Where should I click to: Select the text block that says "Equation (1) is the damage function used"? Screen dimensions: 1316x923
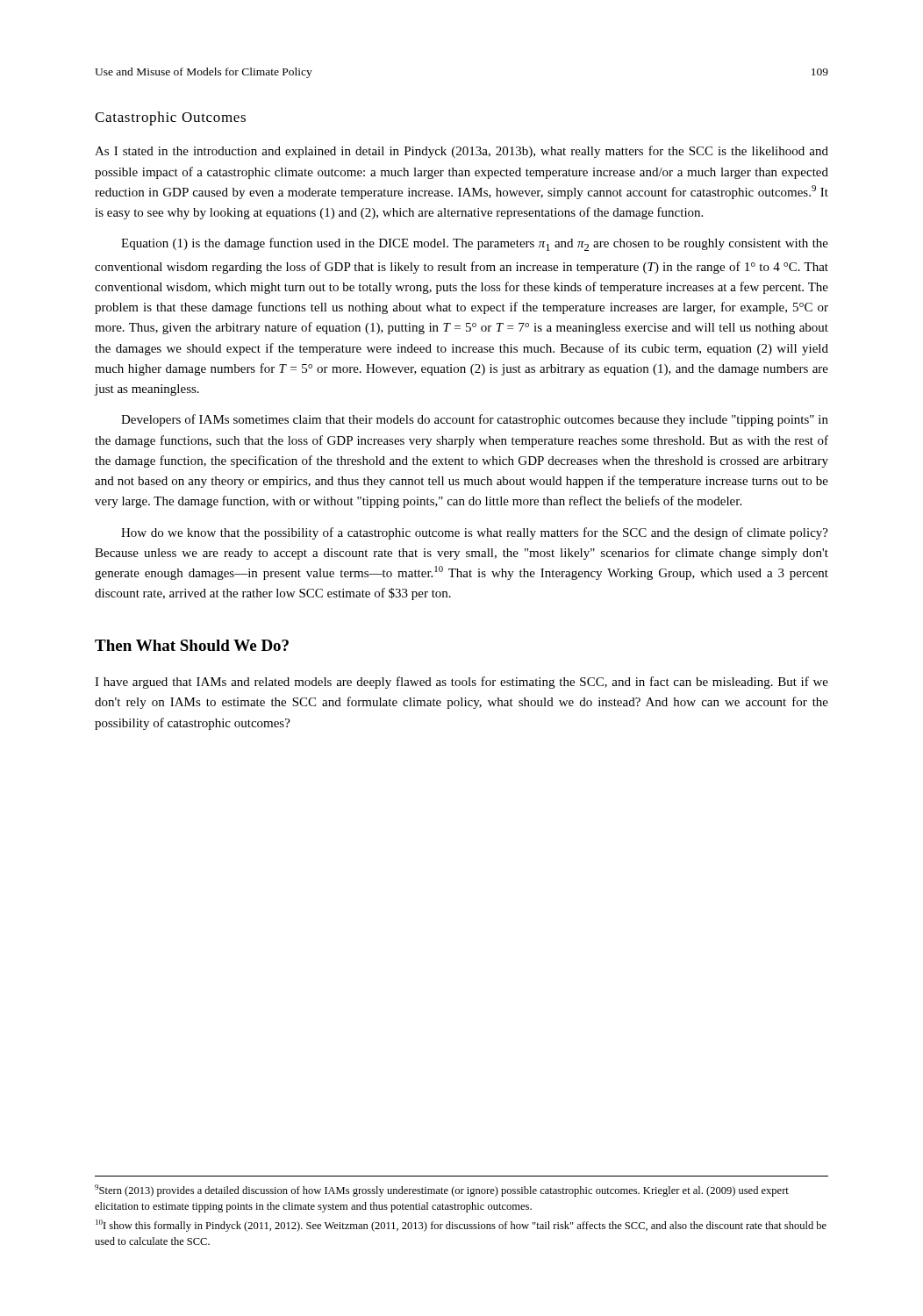pyautogui.click(x=462, y=317)
